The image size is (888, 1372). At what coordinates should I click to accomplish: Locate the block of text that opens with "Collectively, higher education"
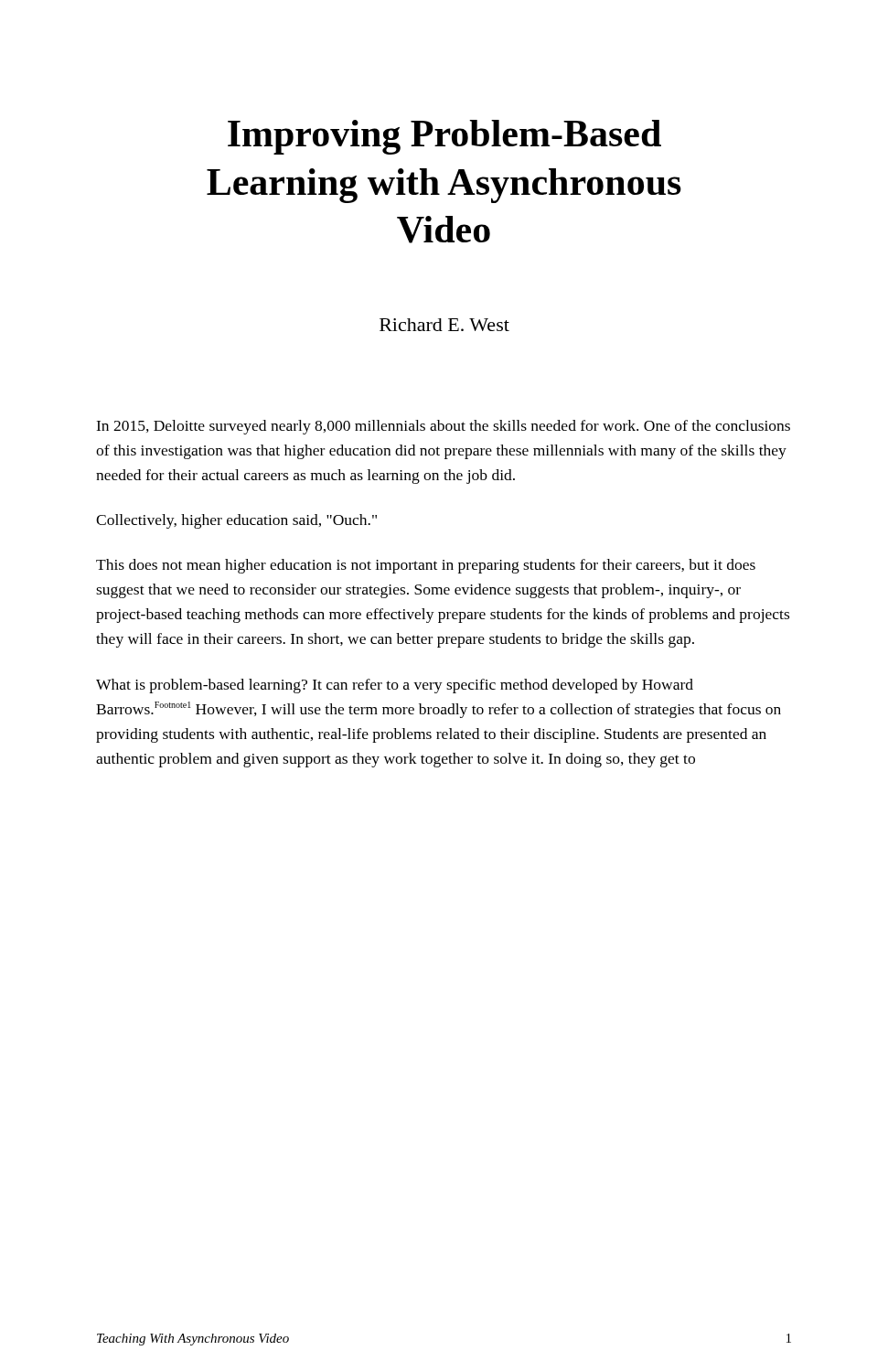(x=237, y=520)
